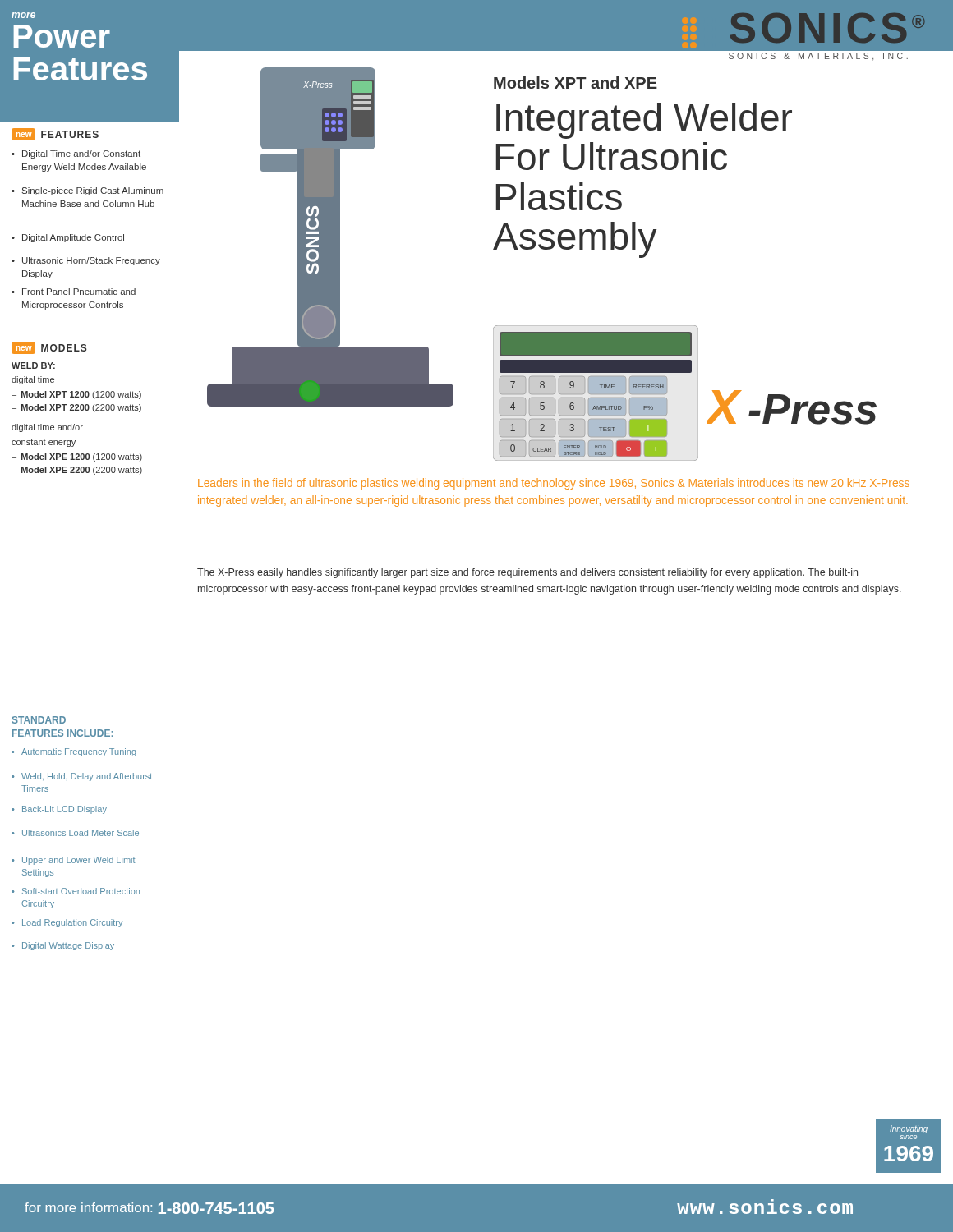Click the passage that begins "The X-Press easily handles"

click(549, 580)
